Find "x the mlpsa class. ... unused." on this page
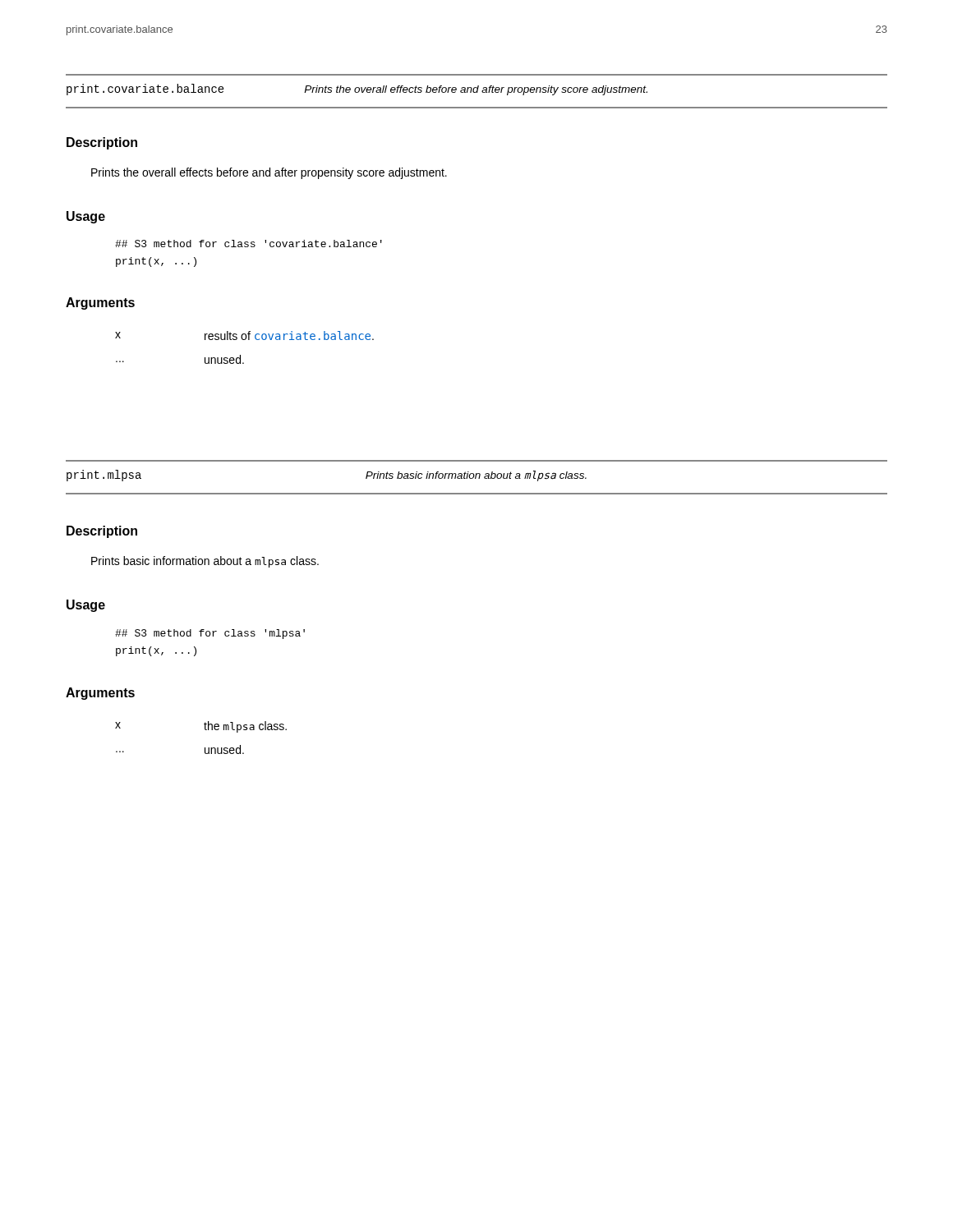 [201, 727]
